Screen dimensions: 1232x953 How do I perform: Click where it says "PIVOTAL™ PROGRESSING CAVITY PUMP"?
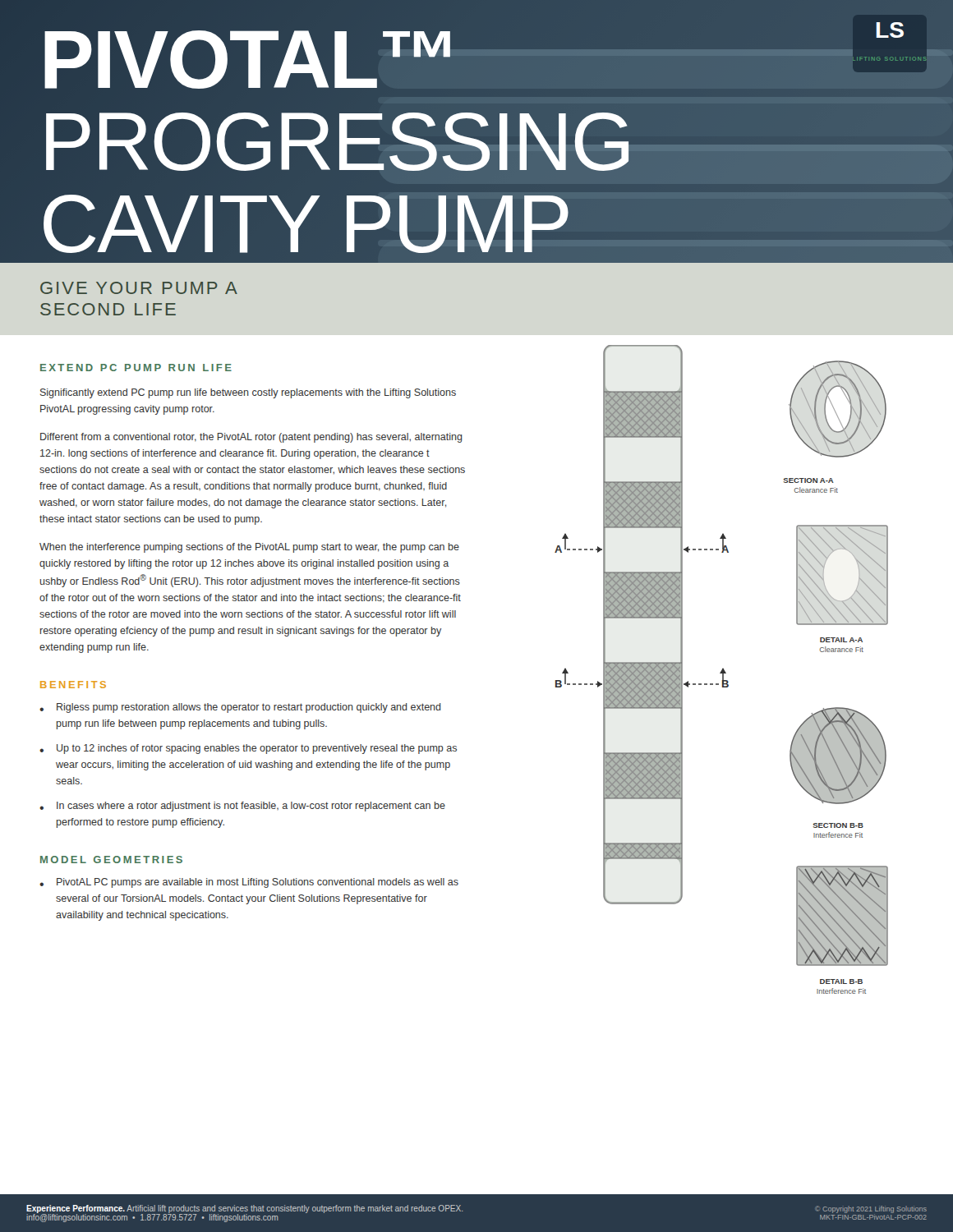(336, 141)
